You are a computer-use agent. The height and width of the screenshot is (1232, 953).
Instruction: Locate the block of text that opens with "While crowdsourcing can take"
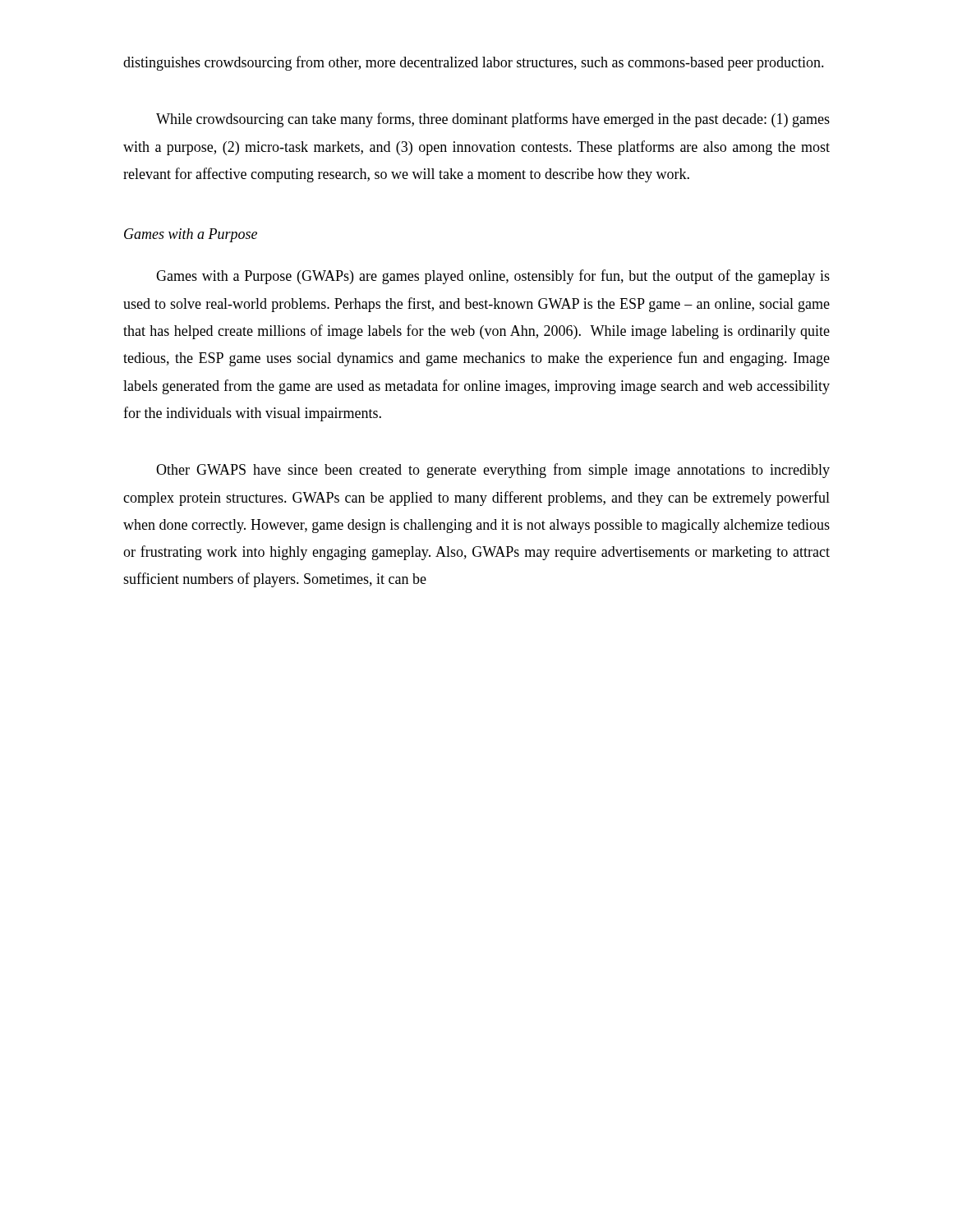476,147
